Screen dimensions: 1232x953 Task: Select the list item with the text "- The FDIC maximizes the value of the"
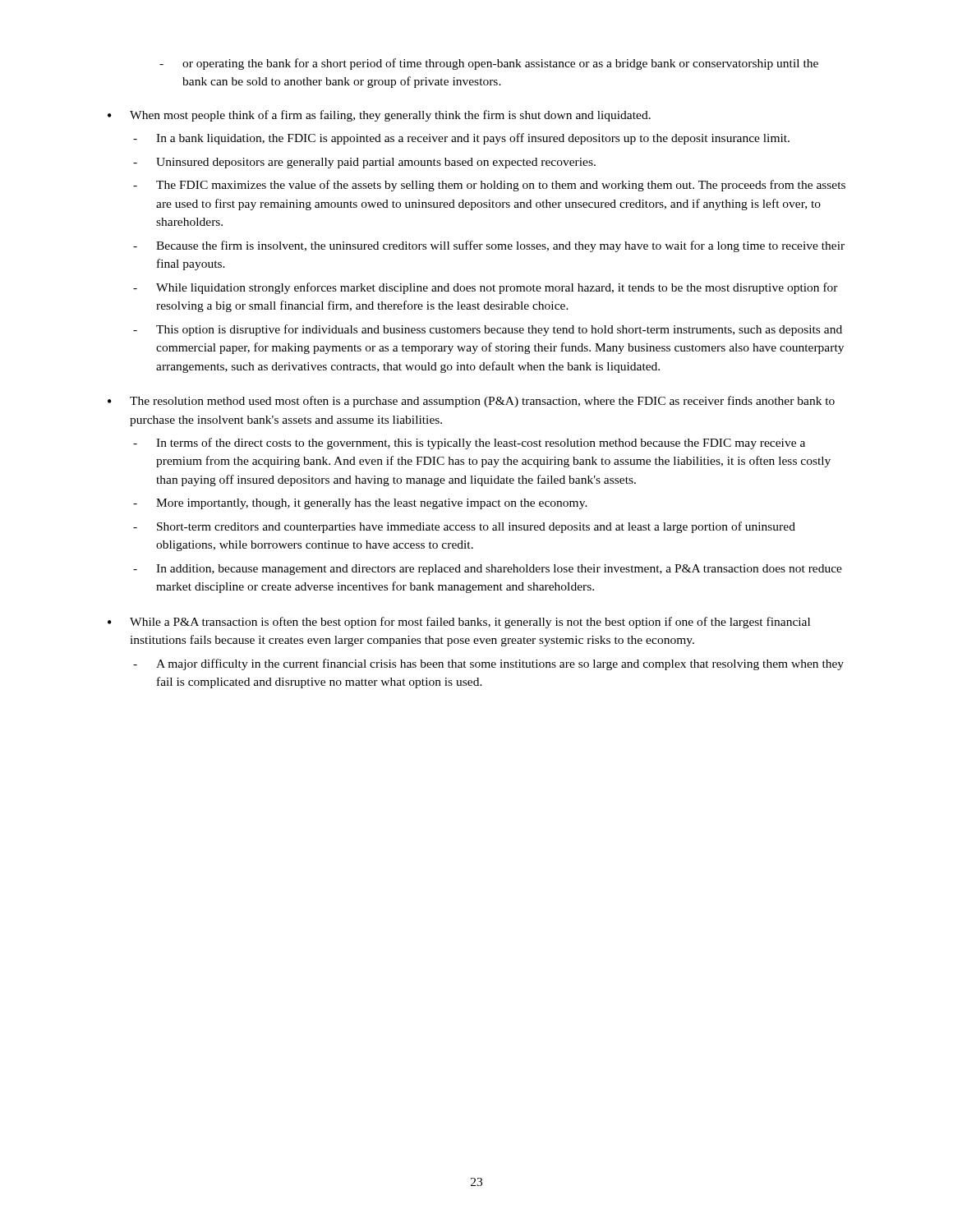[488, 204]
